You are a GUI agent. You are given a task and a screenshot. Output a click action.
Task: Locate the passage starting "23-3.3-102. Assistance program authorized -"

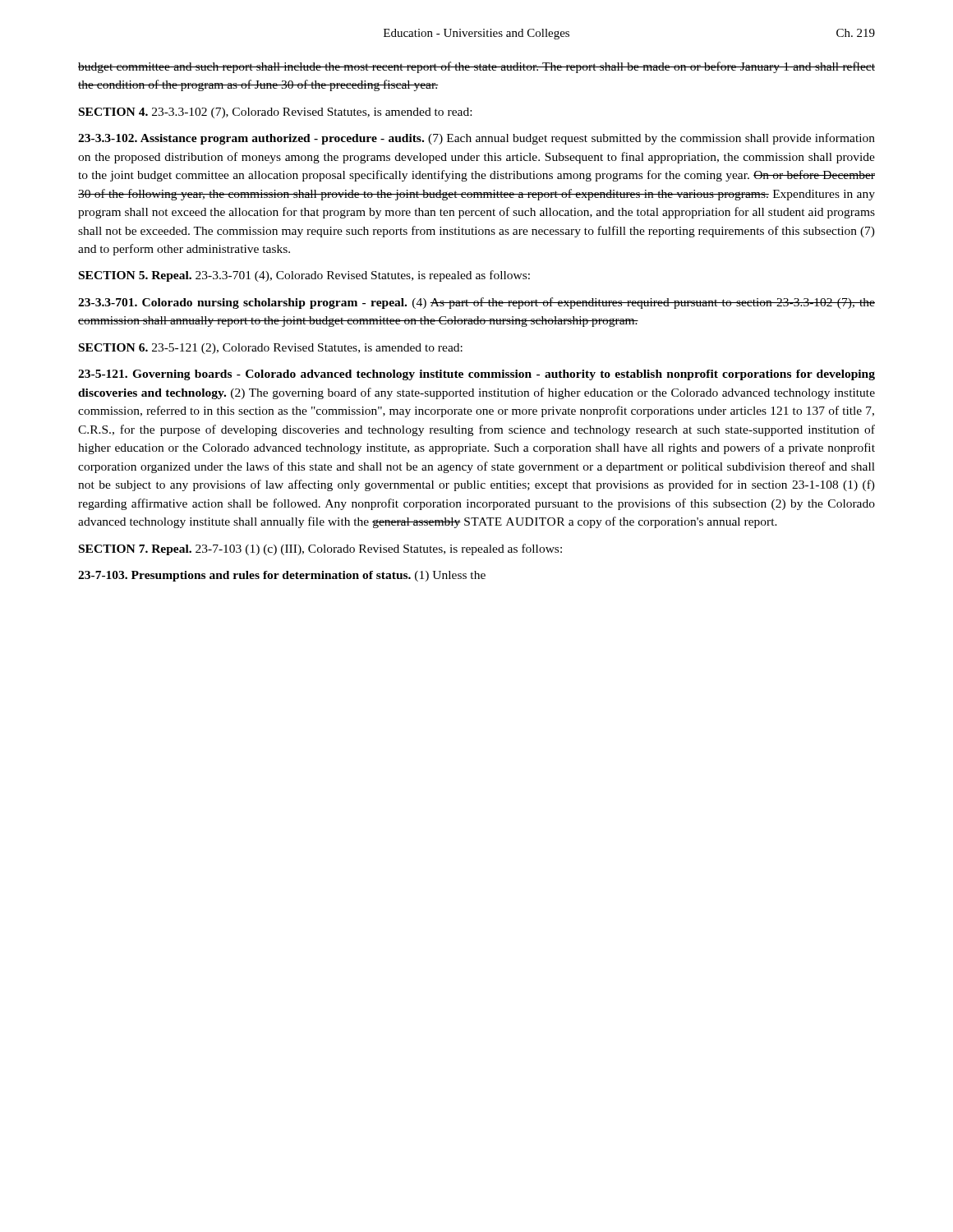pos(476,194)
